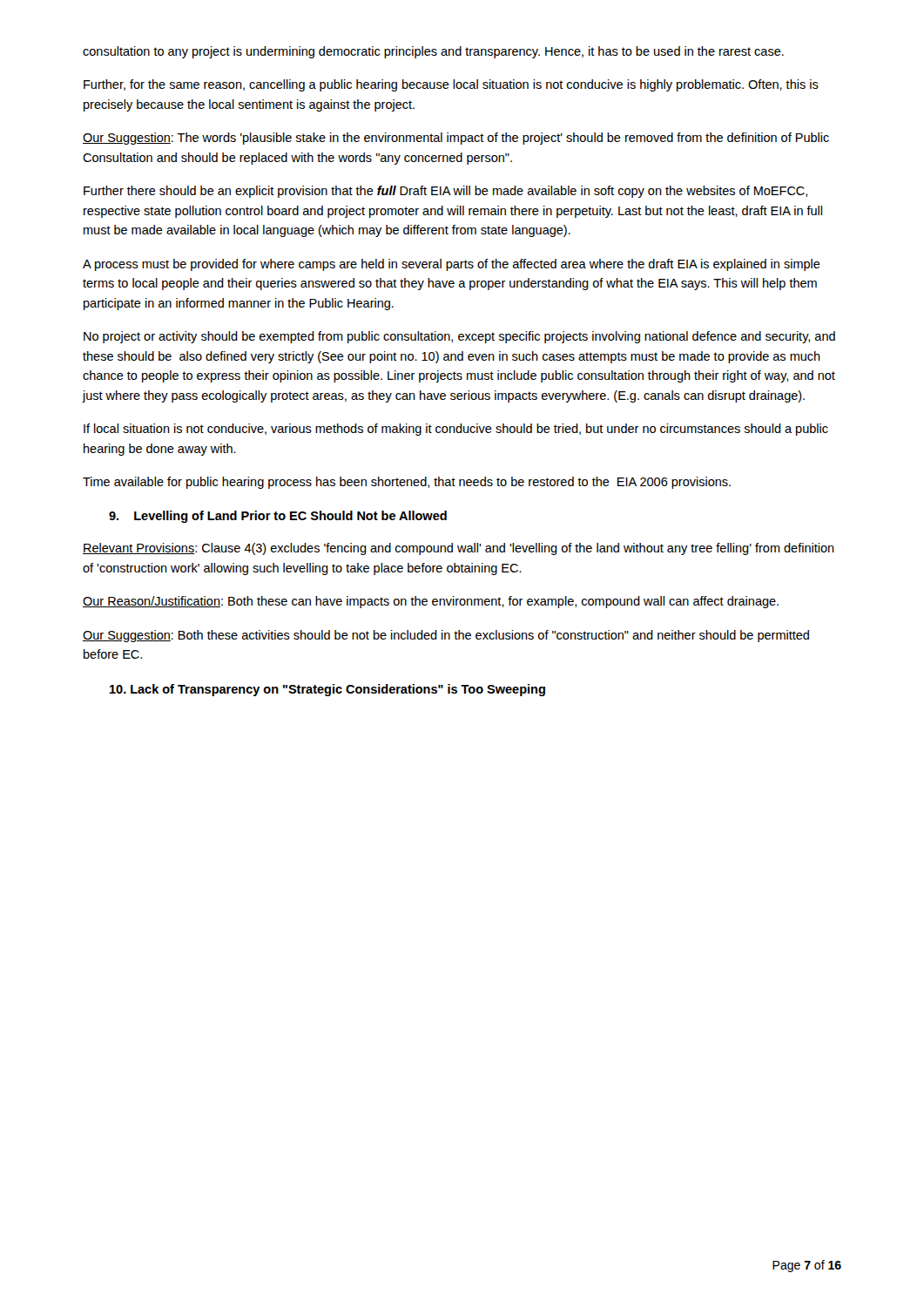The image size is (924, 1307).
Task: Click on the text block starting "Our Suggestion: The words 'plausible stake in the"
Action: pos(456,148)
